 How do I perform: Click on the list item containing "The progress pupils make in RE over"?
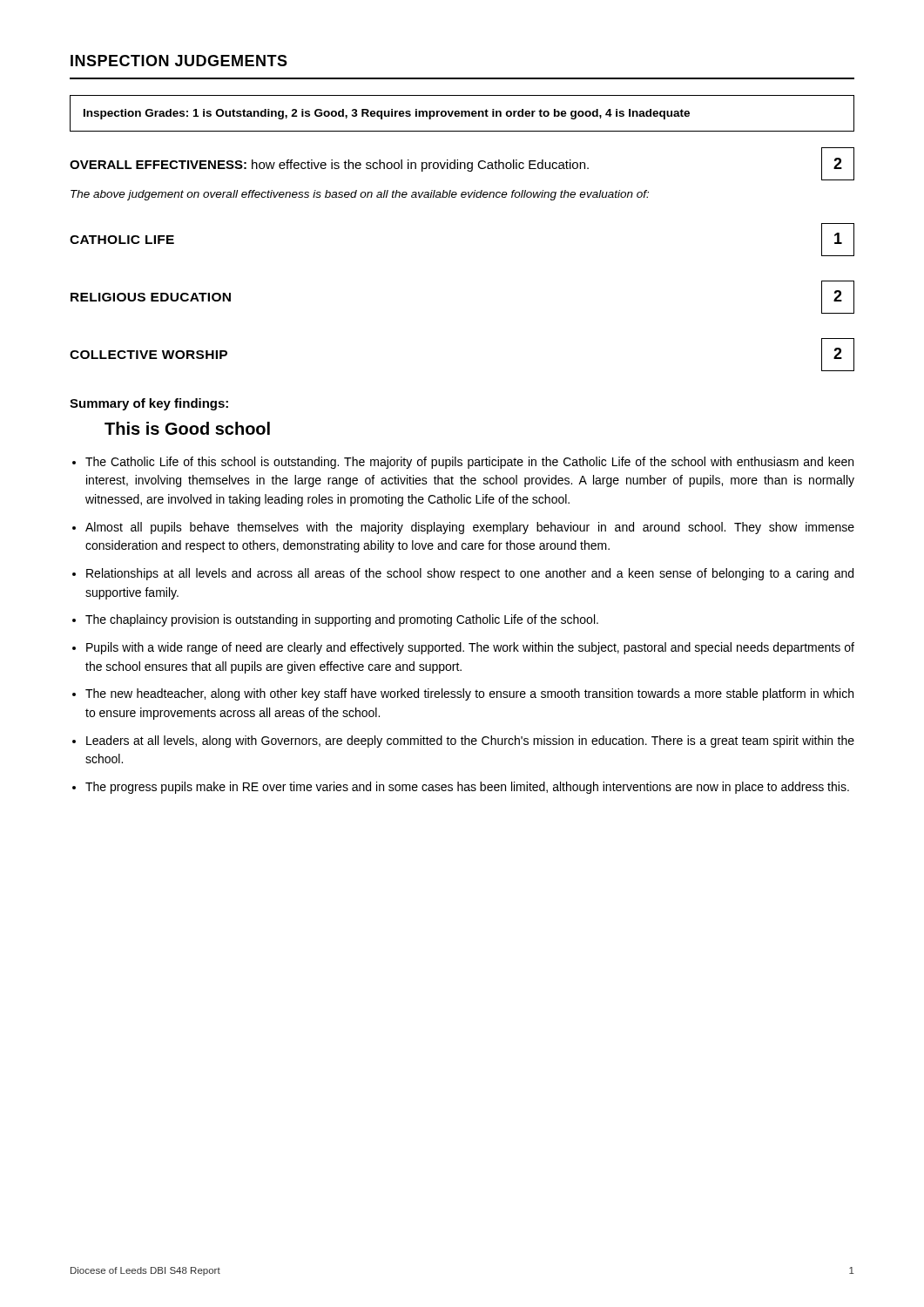coord(468,787)
